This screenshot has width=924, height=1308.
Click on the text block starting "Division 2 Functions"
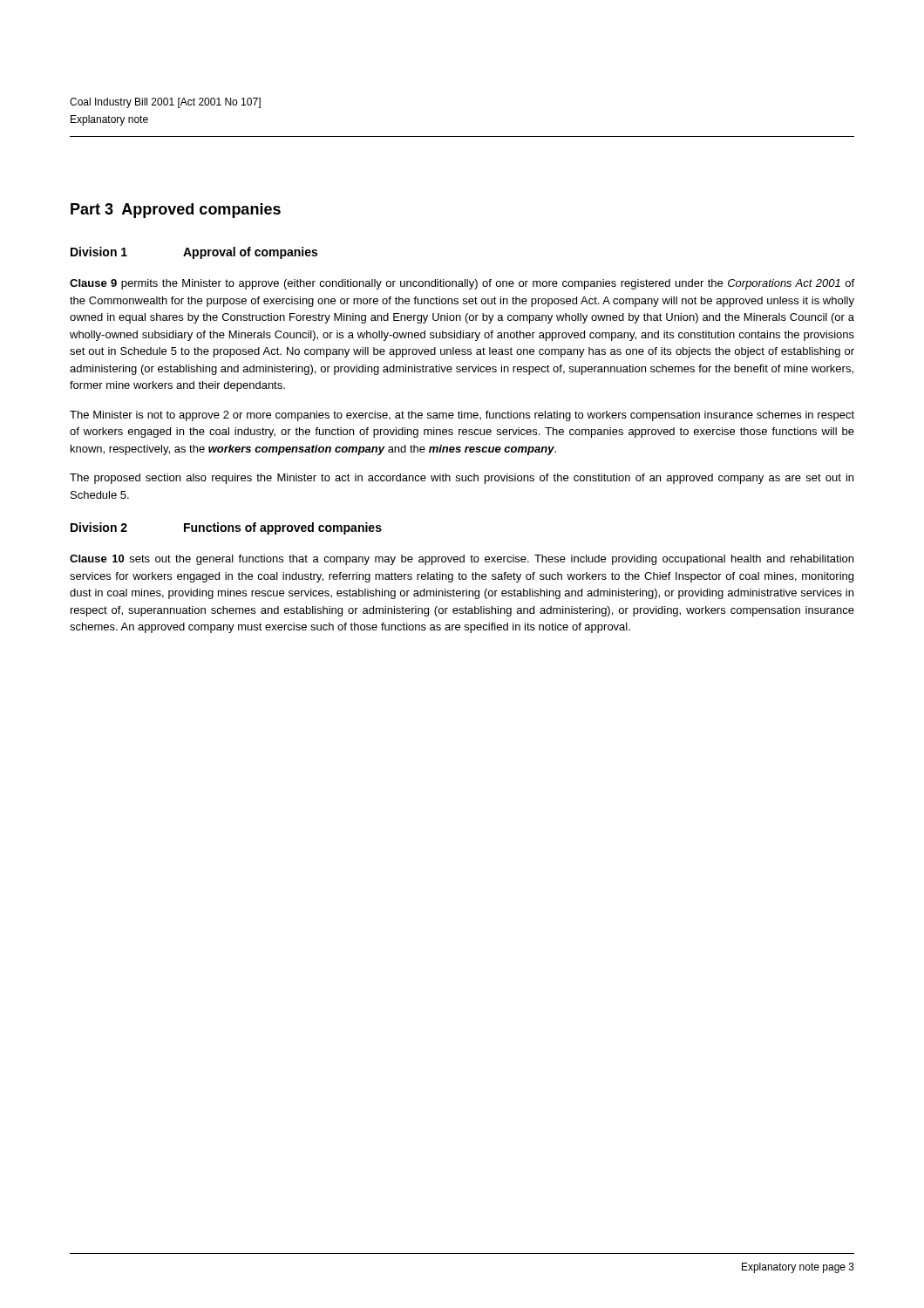click(226, 528)
